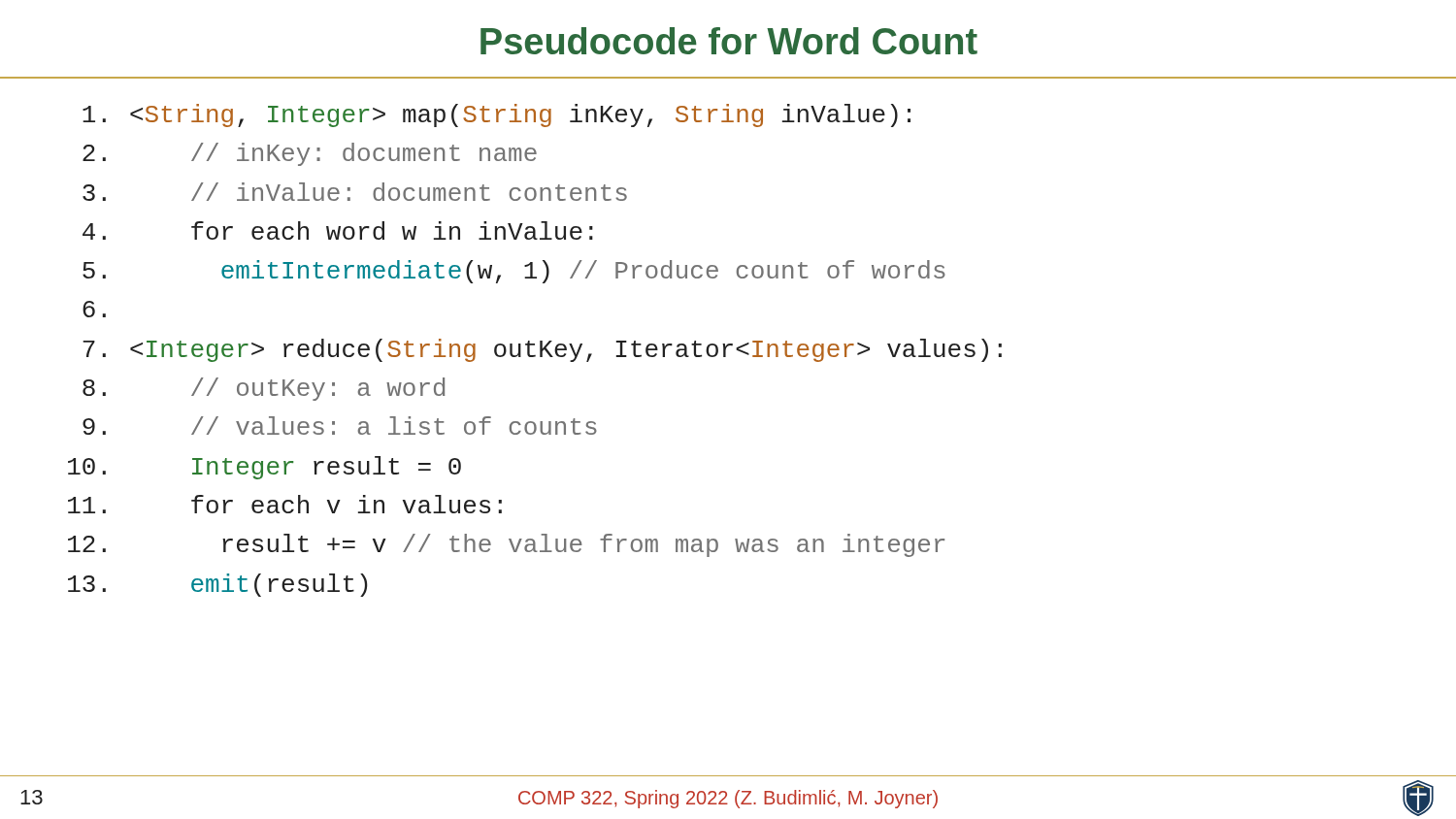Locate the text "11. for each v in values:"
The image size is (1456, 819).
(283, 507)
